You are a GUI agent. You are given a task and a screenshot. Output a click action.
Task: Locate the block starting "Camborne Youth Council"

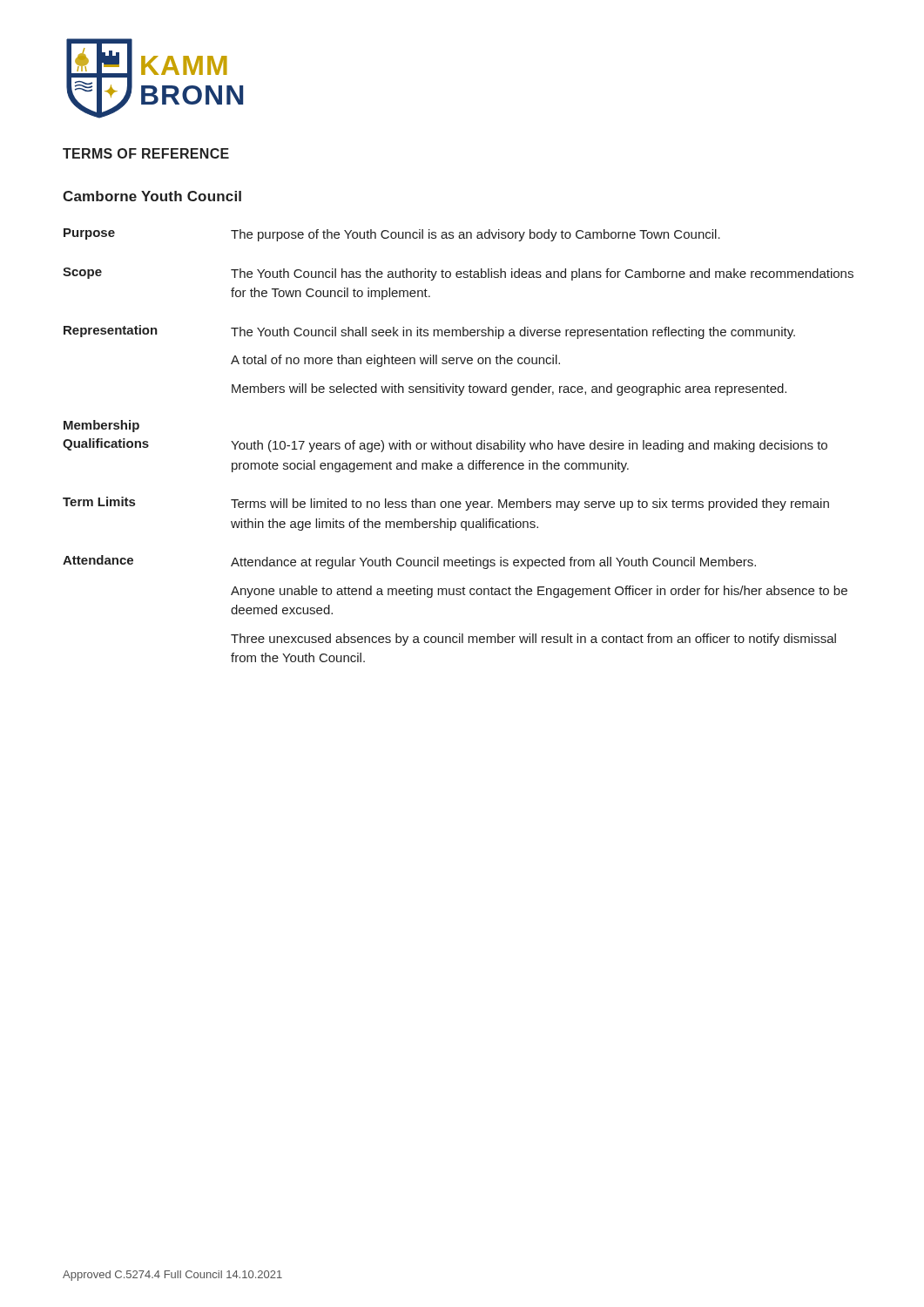(153, 197)
